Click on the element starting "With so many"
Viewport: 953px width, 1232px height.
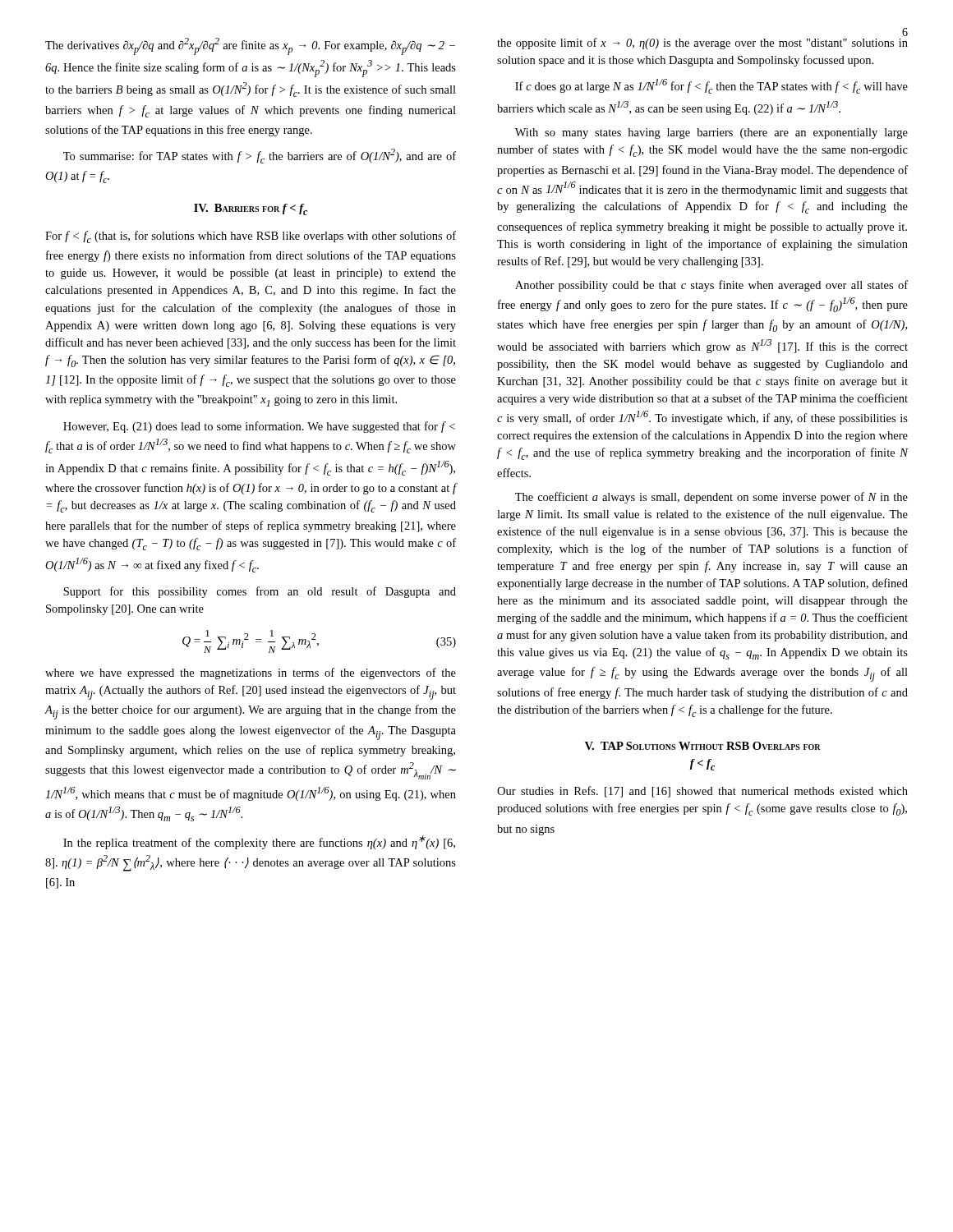[x=702, y=197]
